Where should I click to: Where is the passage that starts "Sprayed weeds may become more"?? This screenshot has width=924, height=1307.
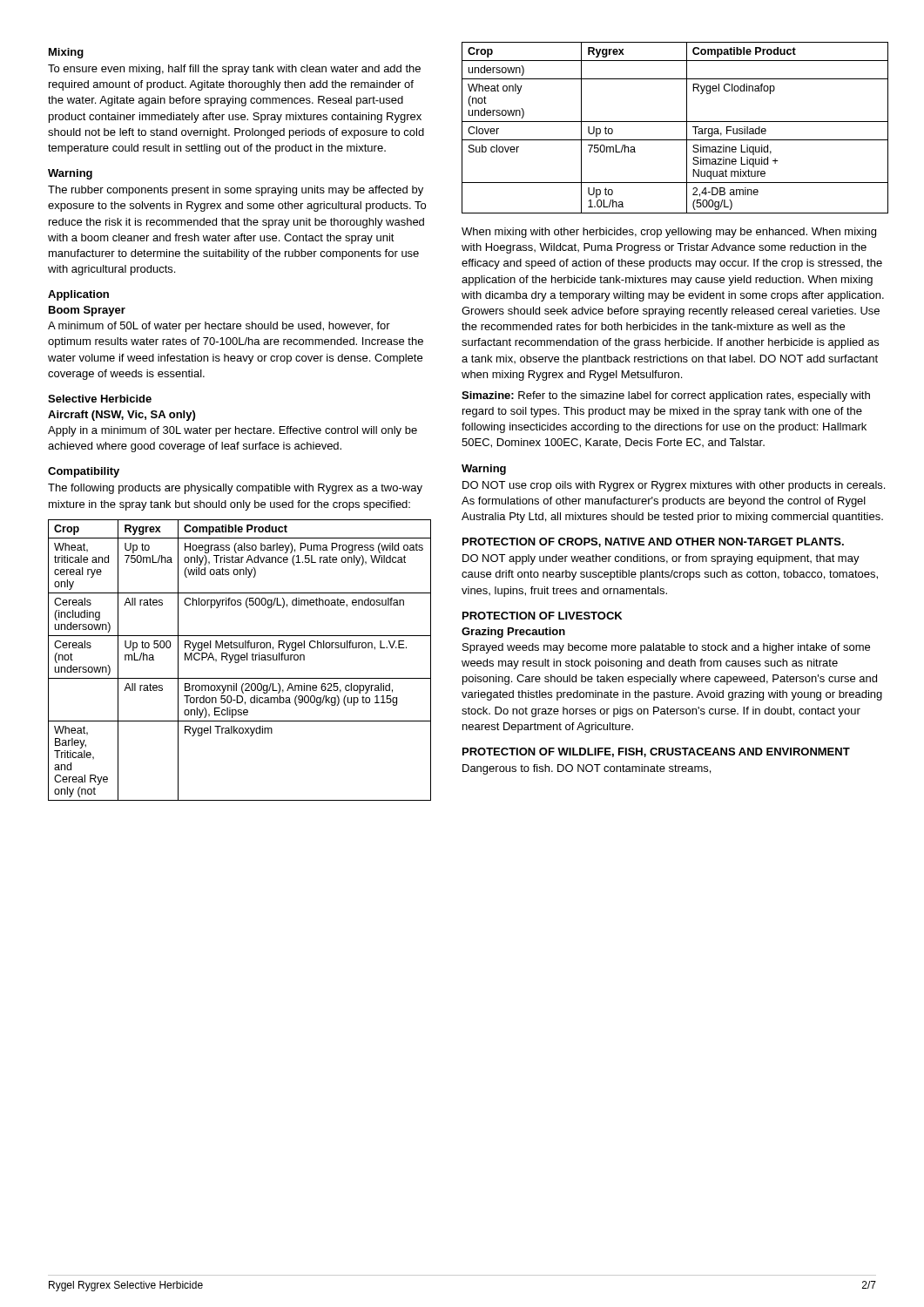click(675, 687)
